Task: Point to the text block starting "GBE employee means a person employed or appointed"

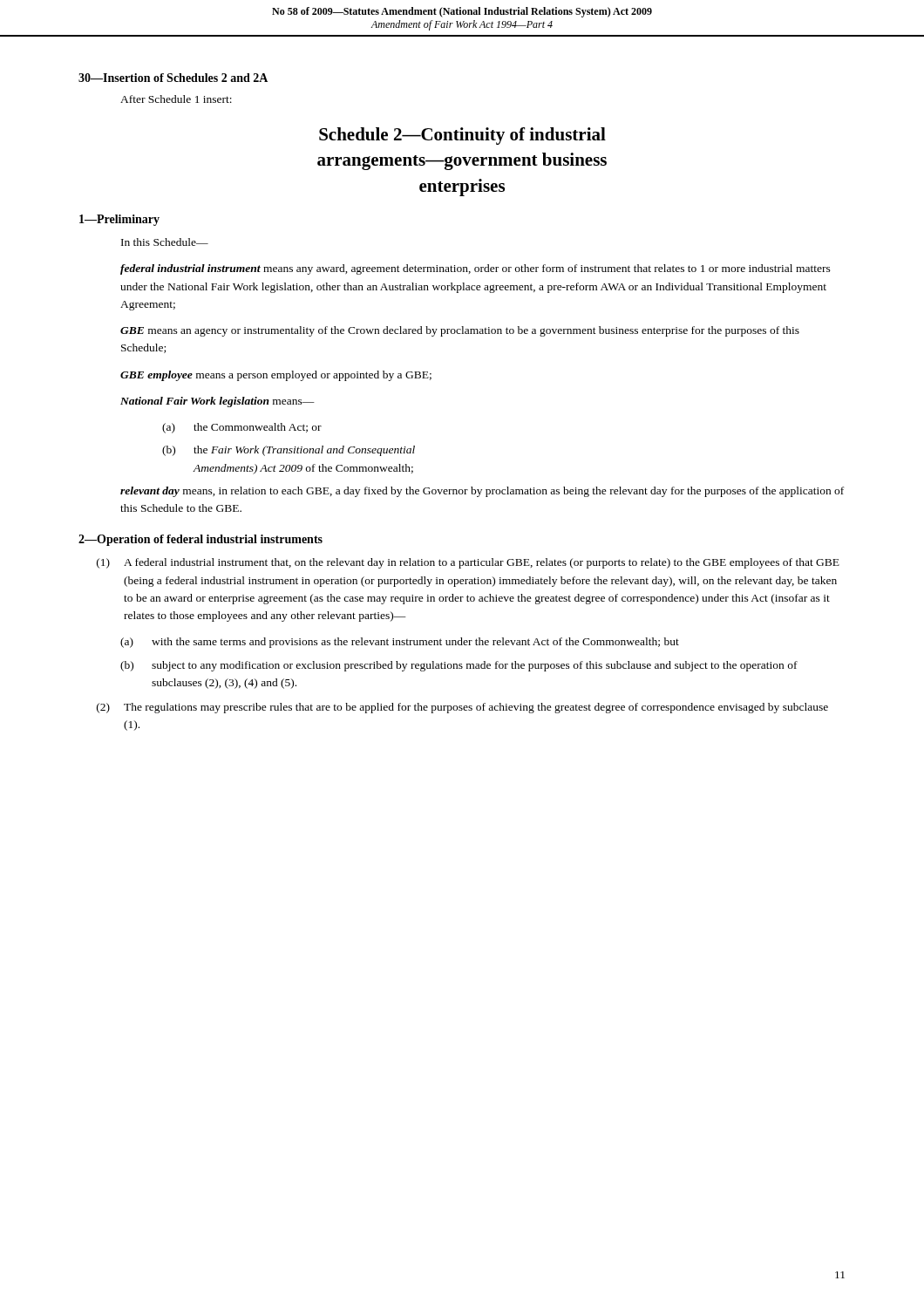Action: click(x=276, y=374)
